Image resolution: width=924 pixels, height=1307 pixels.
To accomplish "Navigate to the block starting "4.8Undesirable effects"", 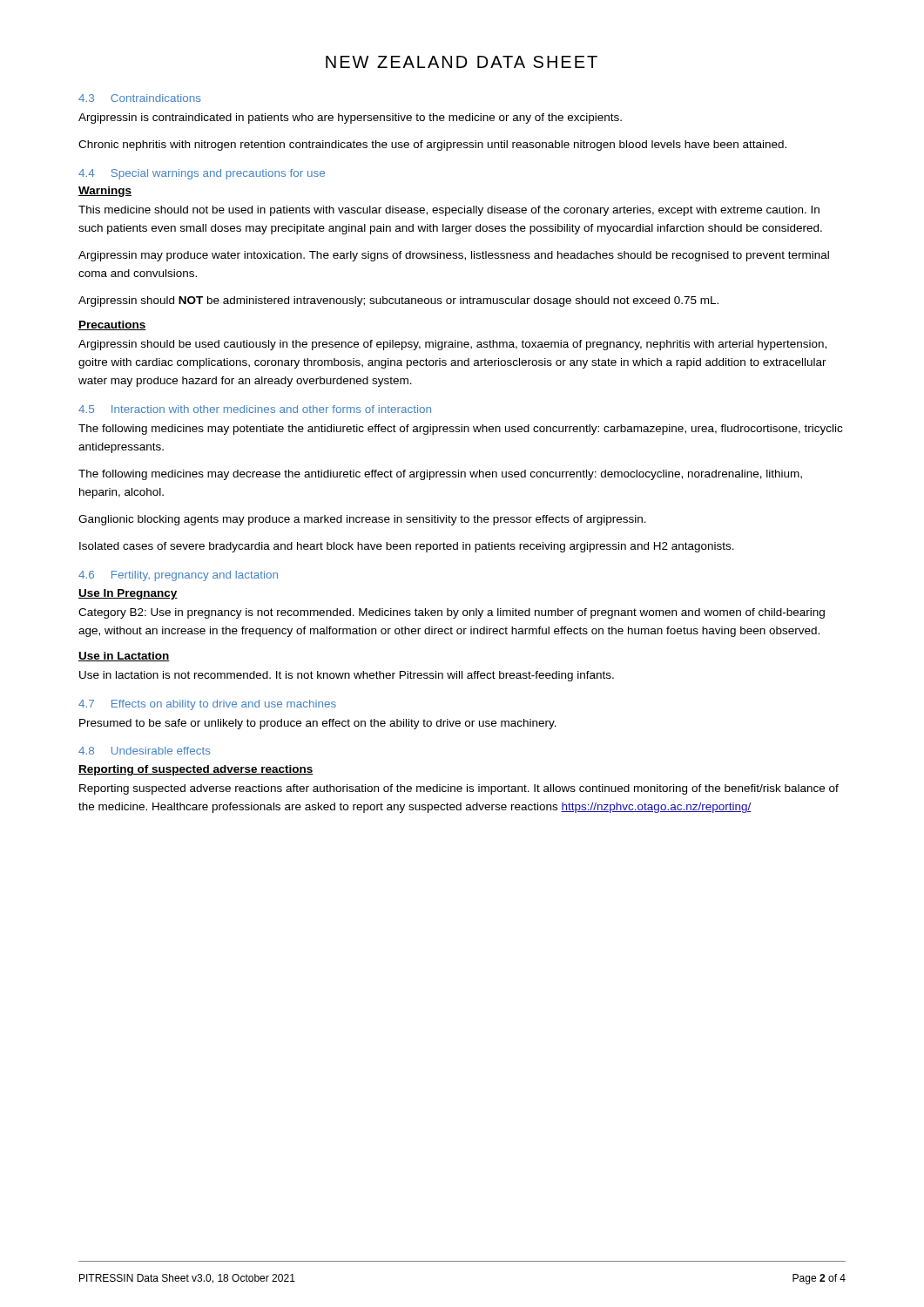I will point(145,751).
